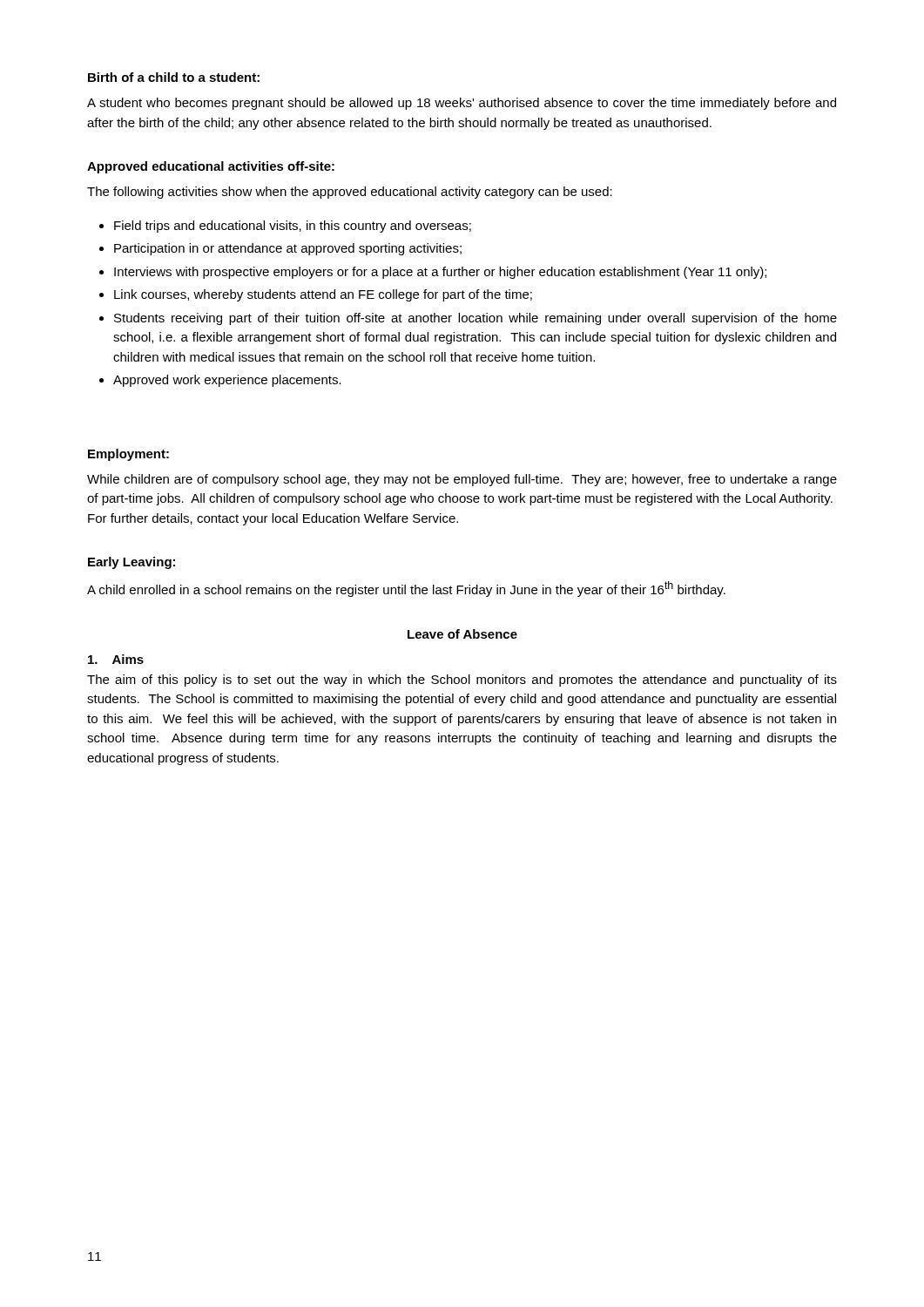Click on the block starting "A student who becomes pregnant should be"
The image size is (924, 1307).
point(462,112)
